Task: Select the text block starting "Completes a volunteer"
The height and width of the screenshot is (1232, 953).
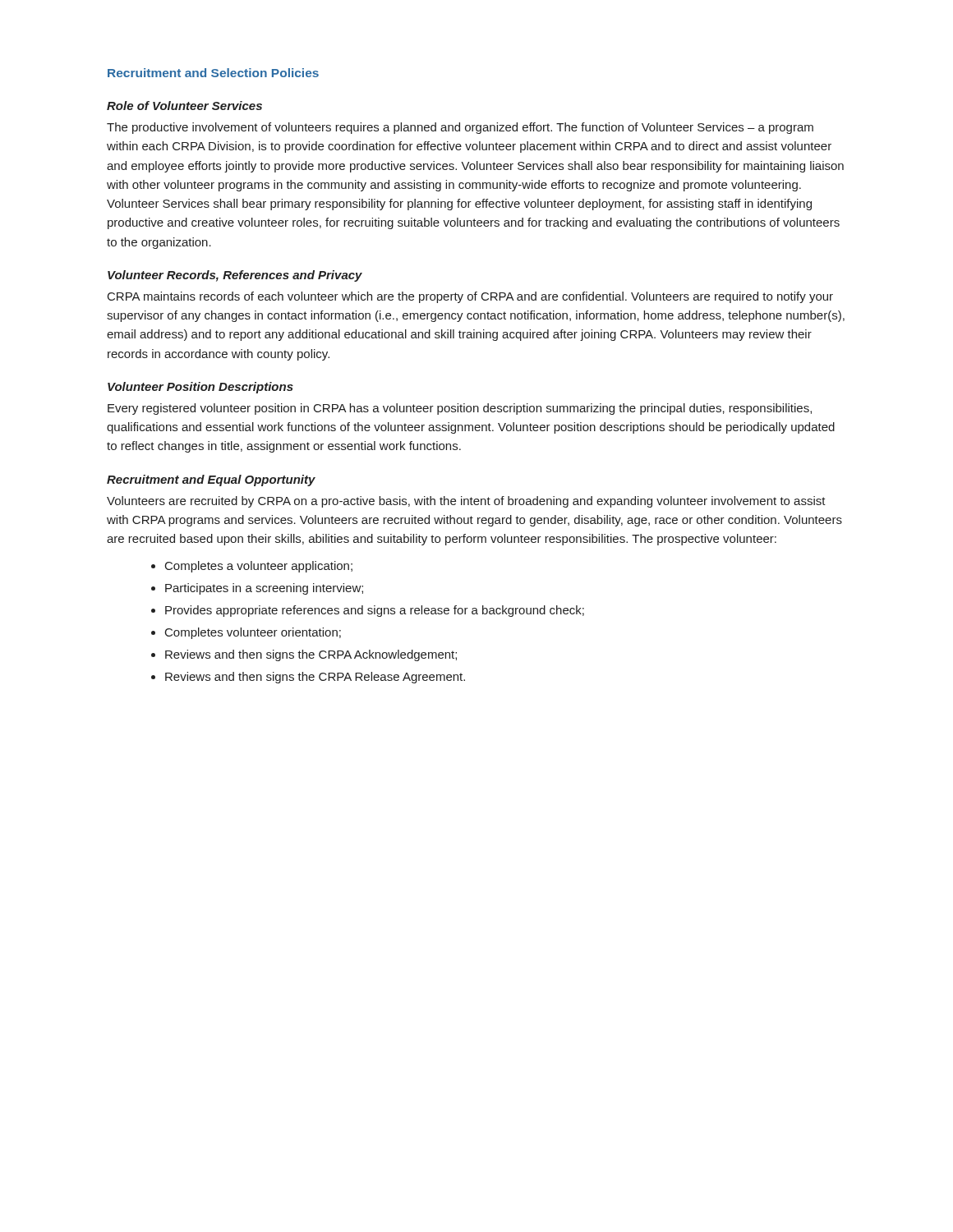Action: (259, 566)
